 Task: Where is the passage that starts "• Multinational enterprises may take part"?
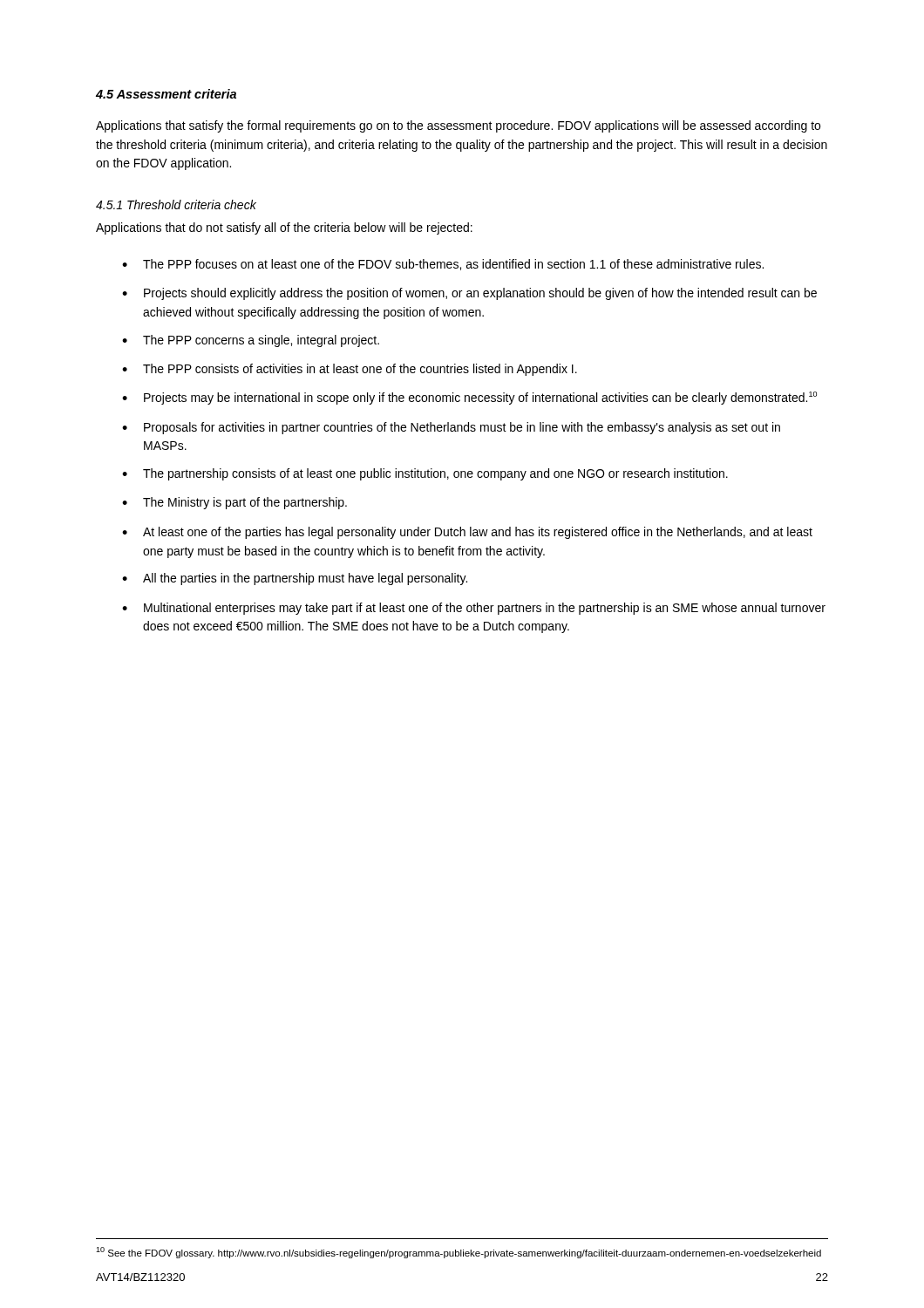click(475, 618)
